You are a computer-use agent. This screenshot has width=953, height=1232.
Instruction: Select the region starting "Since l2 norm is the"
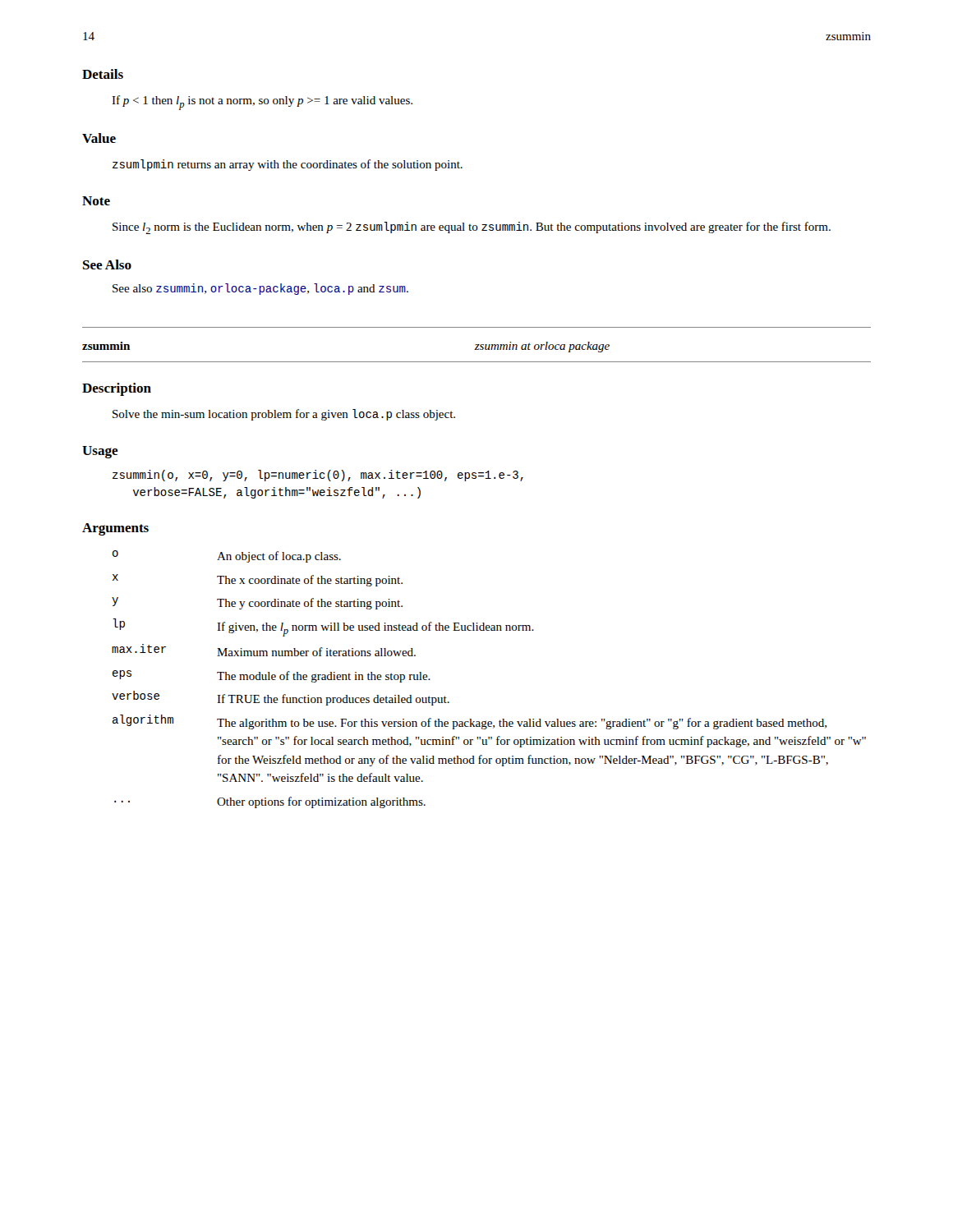point(491,229)
